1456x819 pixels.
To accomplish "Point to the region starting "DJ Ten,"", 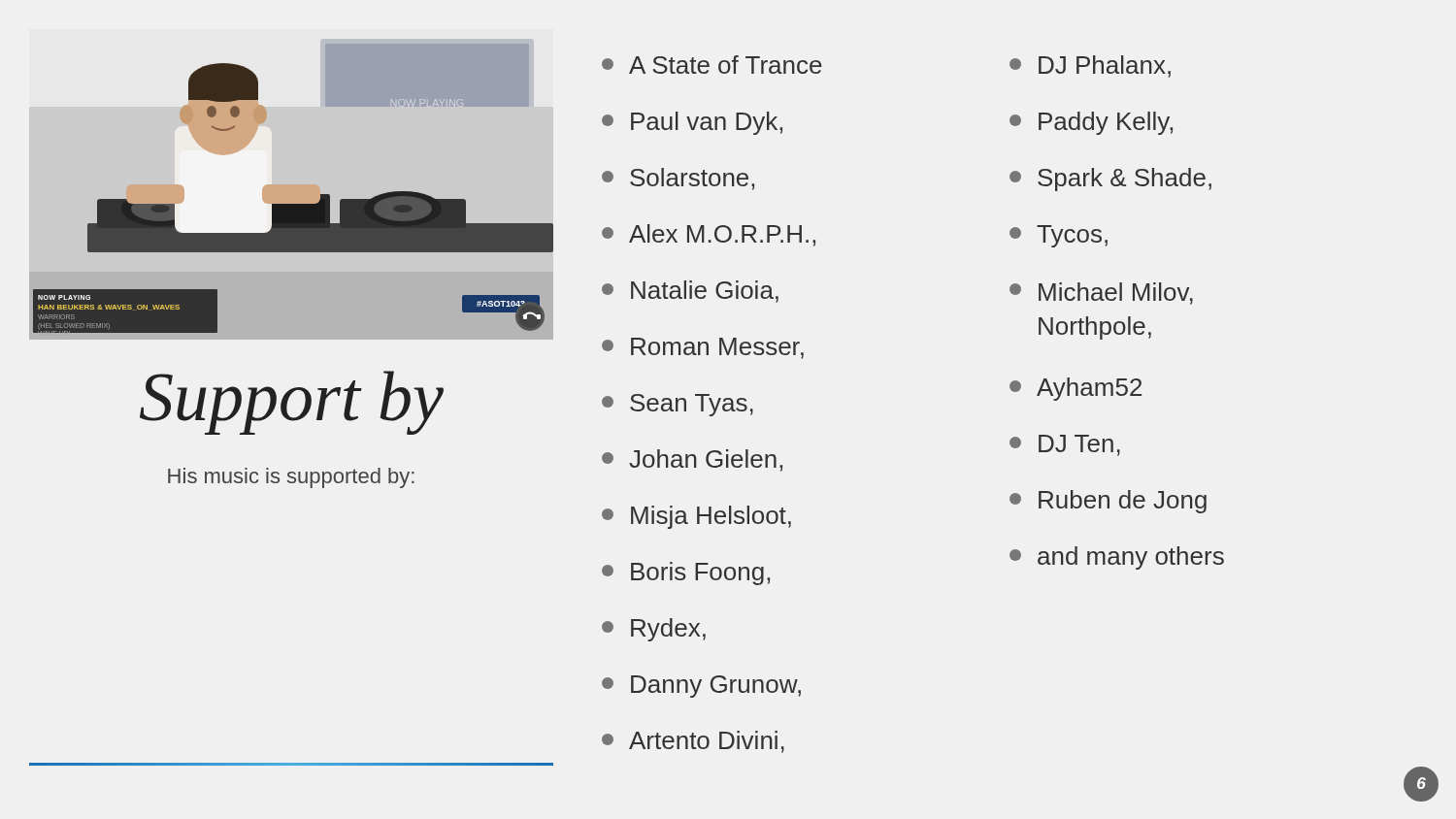I will (x=1066, y=444).
